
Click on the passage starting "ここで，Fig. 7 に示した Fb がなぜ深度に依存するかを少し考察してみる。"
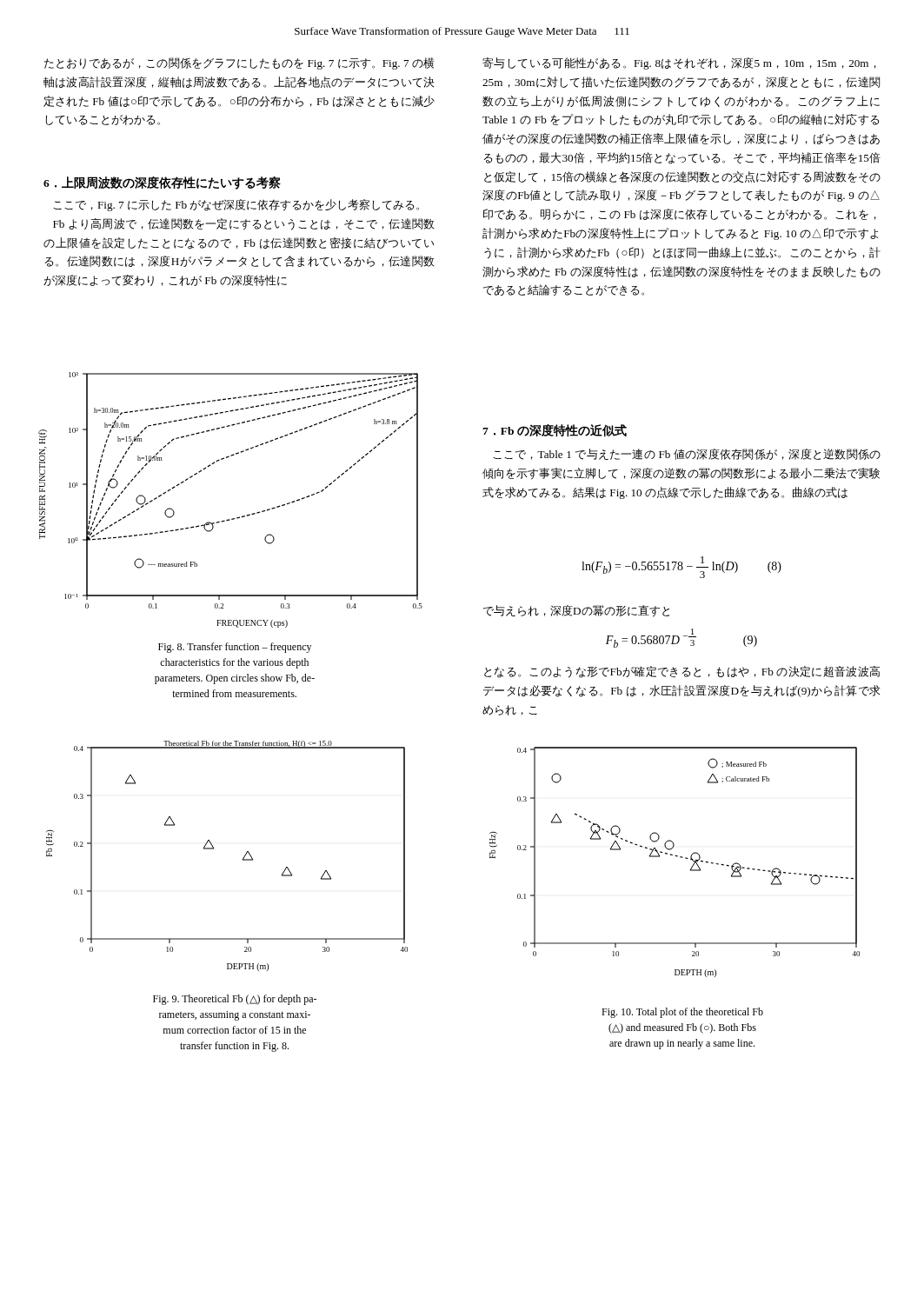tap(239, 243)
